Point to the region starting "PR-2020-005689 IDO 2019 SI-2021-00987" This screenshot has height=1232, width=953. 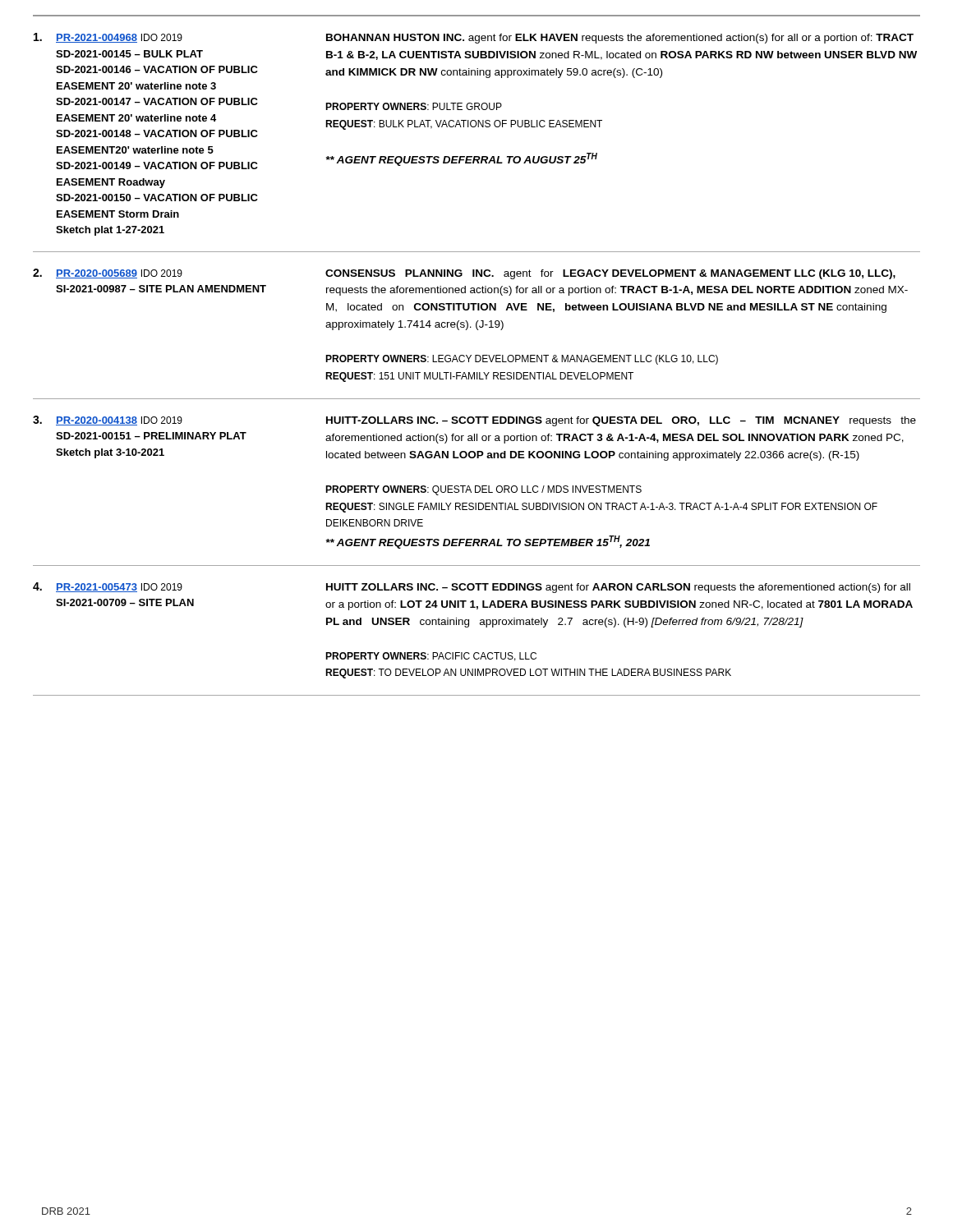(x=161, y=281)
